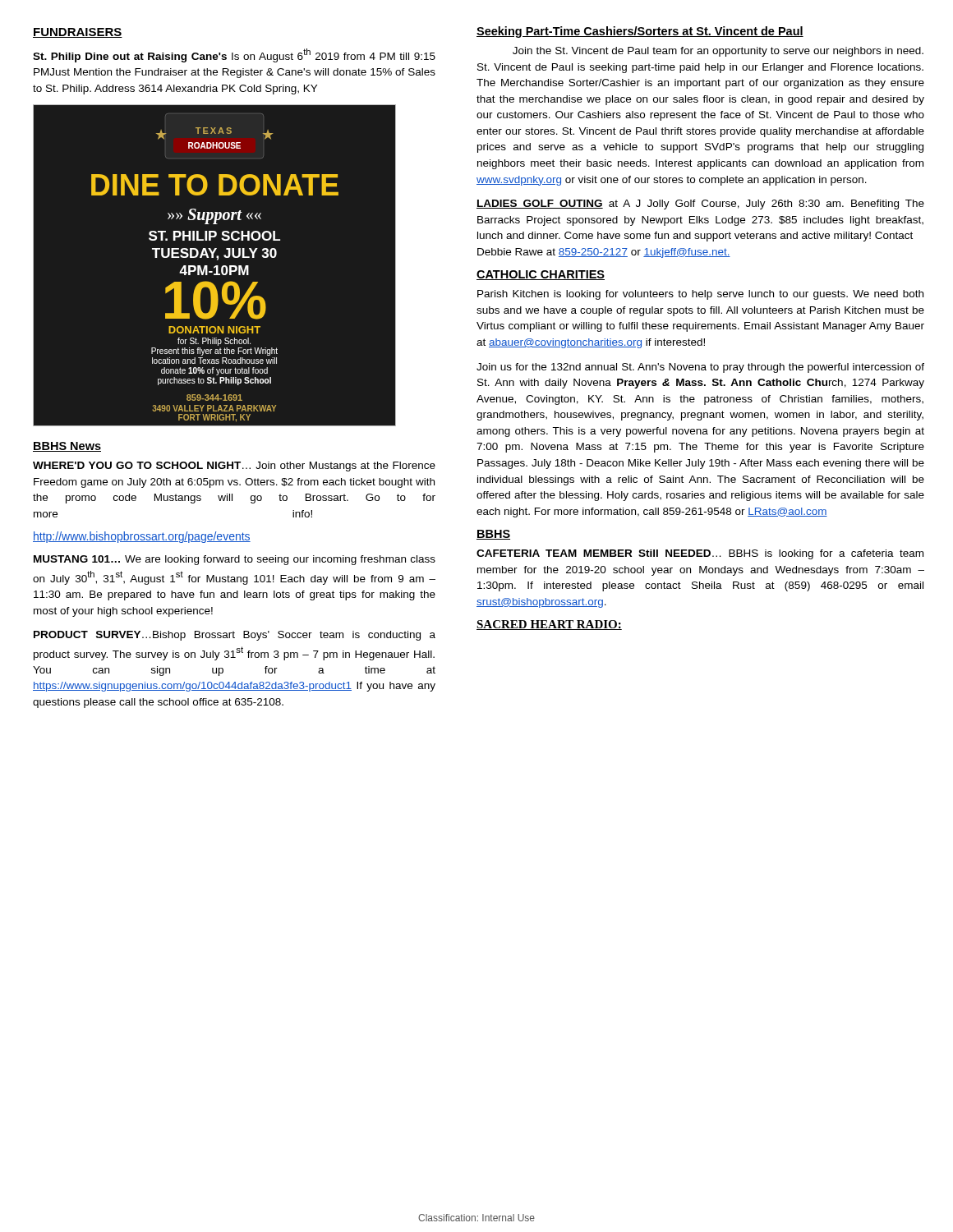This screenshot has height=1232, width=953.
Task: Point to the passage starting "Parish Kitchen is"
Action: (700, 318)
